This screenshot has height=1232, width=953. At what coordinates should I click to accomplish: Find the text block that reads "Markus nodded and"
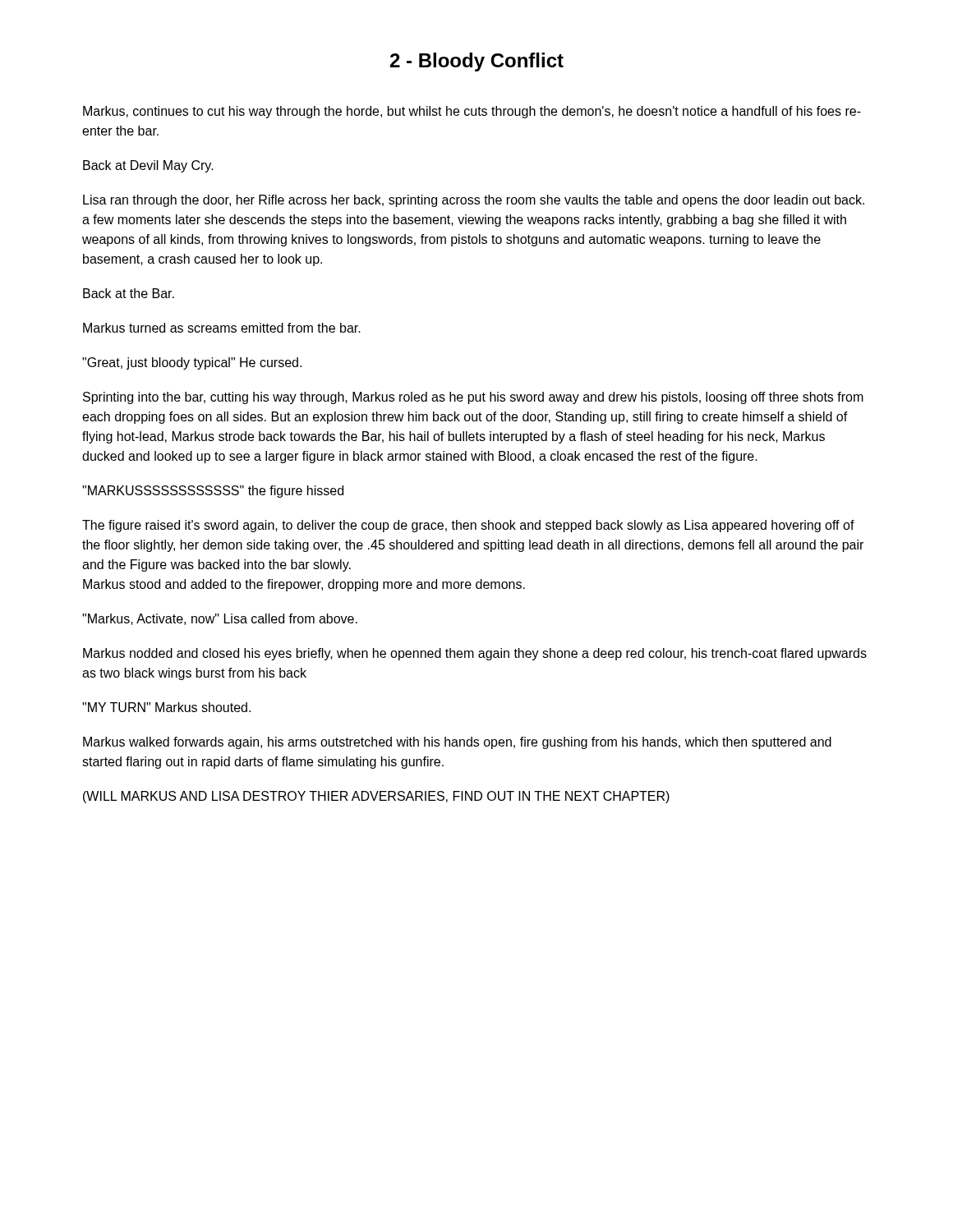coord(474,663)
